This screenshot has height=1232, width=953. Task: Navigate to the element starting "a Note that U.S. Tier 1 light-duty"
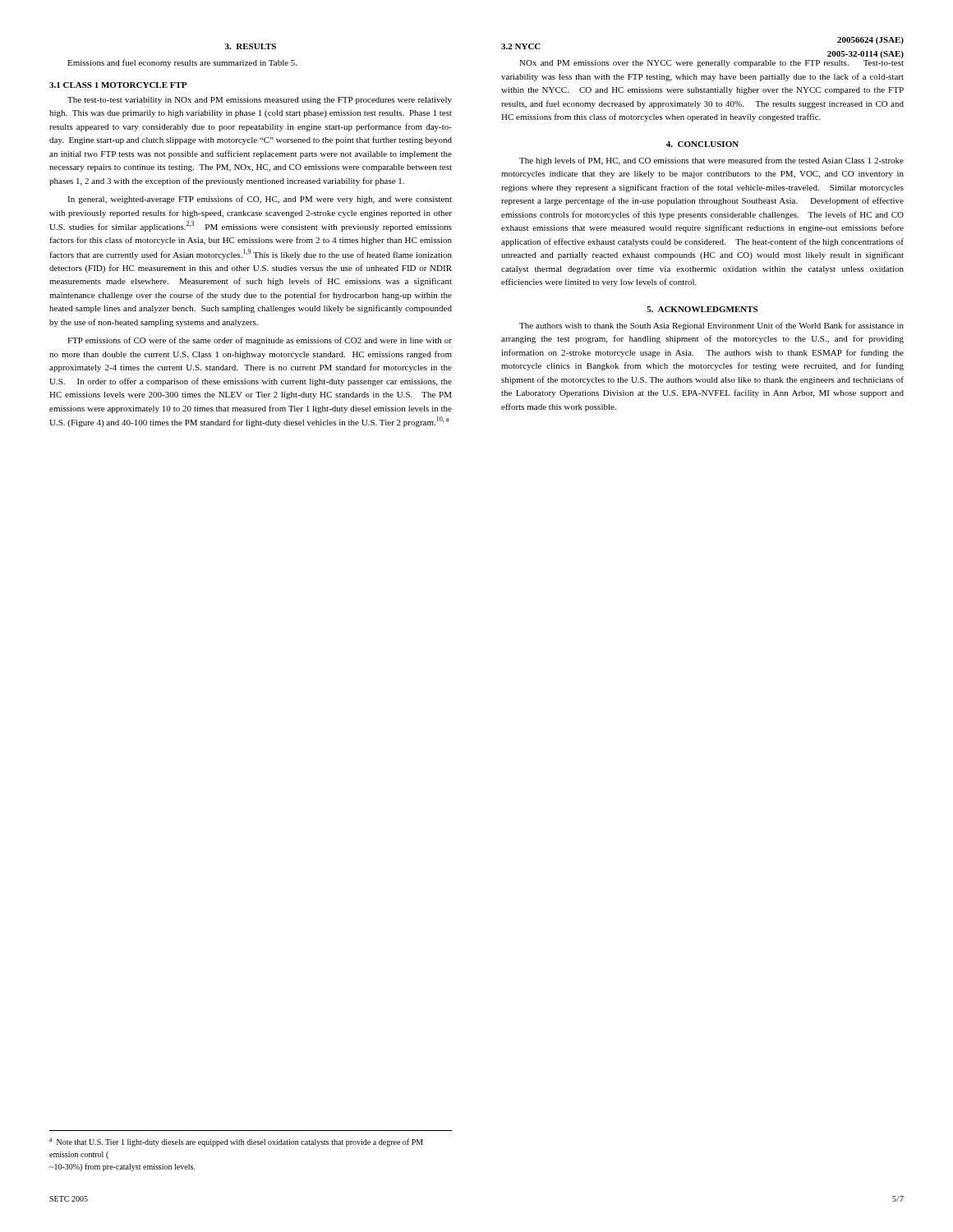coord(236,1153)
